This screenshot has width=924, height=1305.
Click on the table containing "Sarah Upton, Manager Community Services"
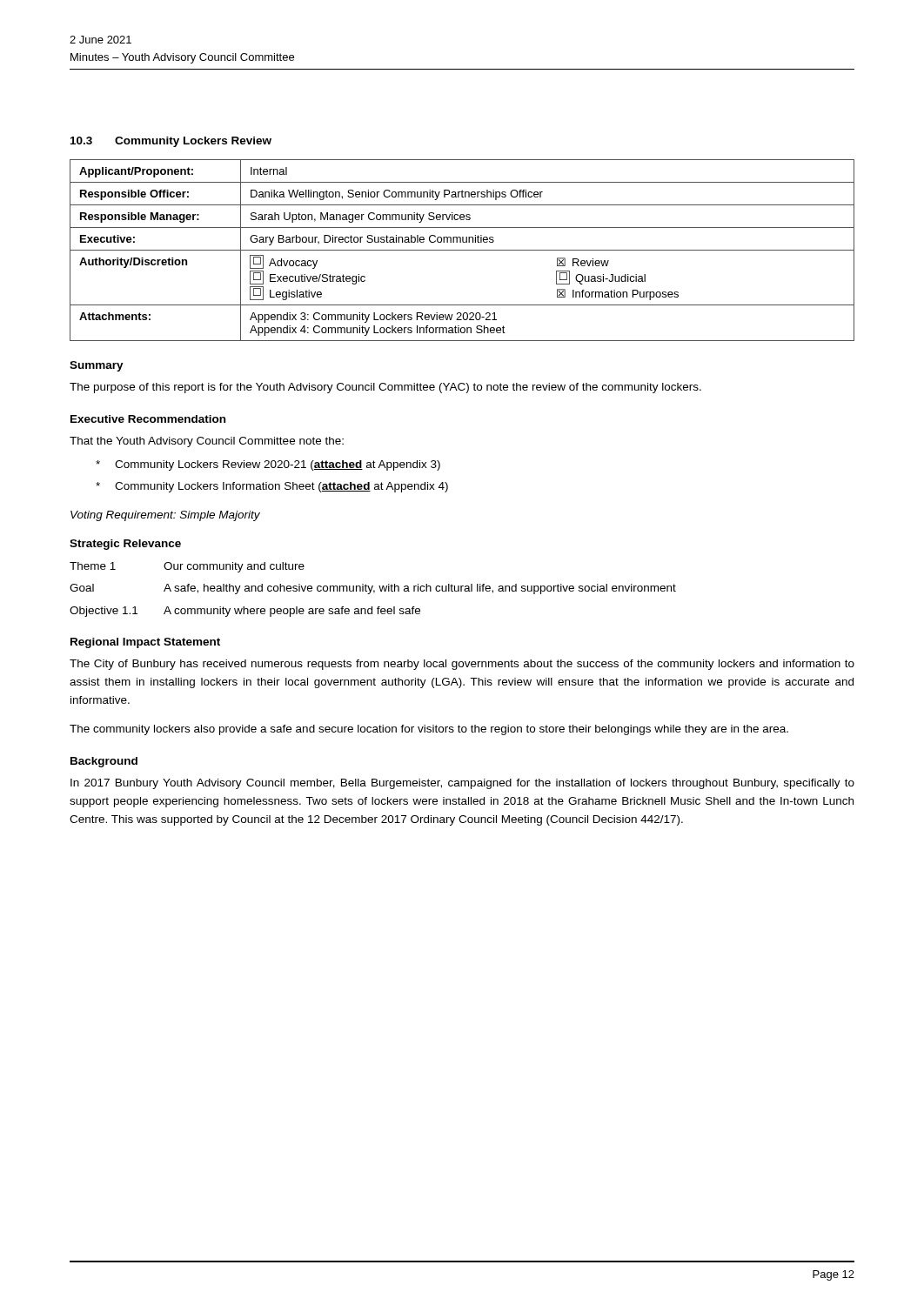(462, 250)
